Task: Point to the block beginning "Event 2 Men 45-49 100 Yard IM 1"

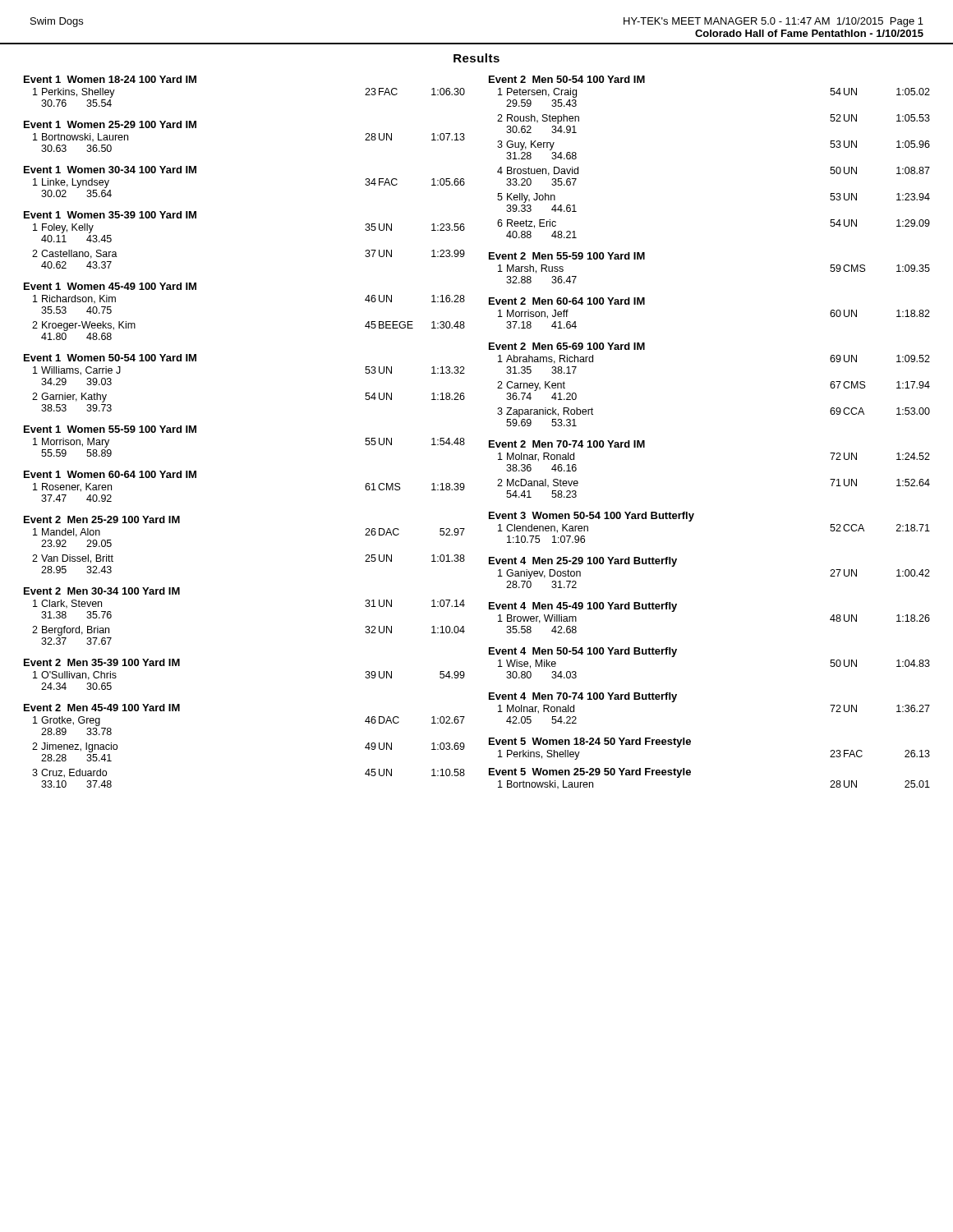Action: [102, 708]
